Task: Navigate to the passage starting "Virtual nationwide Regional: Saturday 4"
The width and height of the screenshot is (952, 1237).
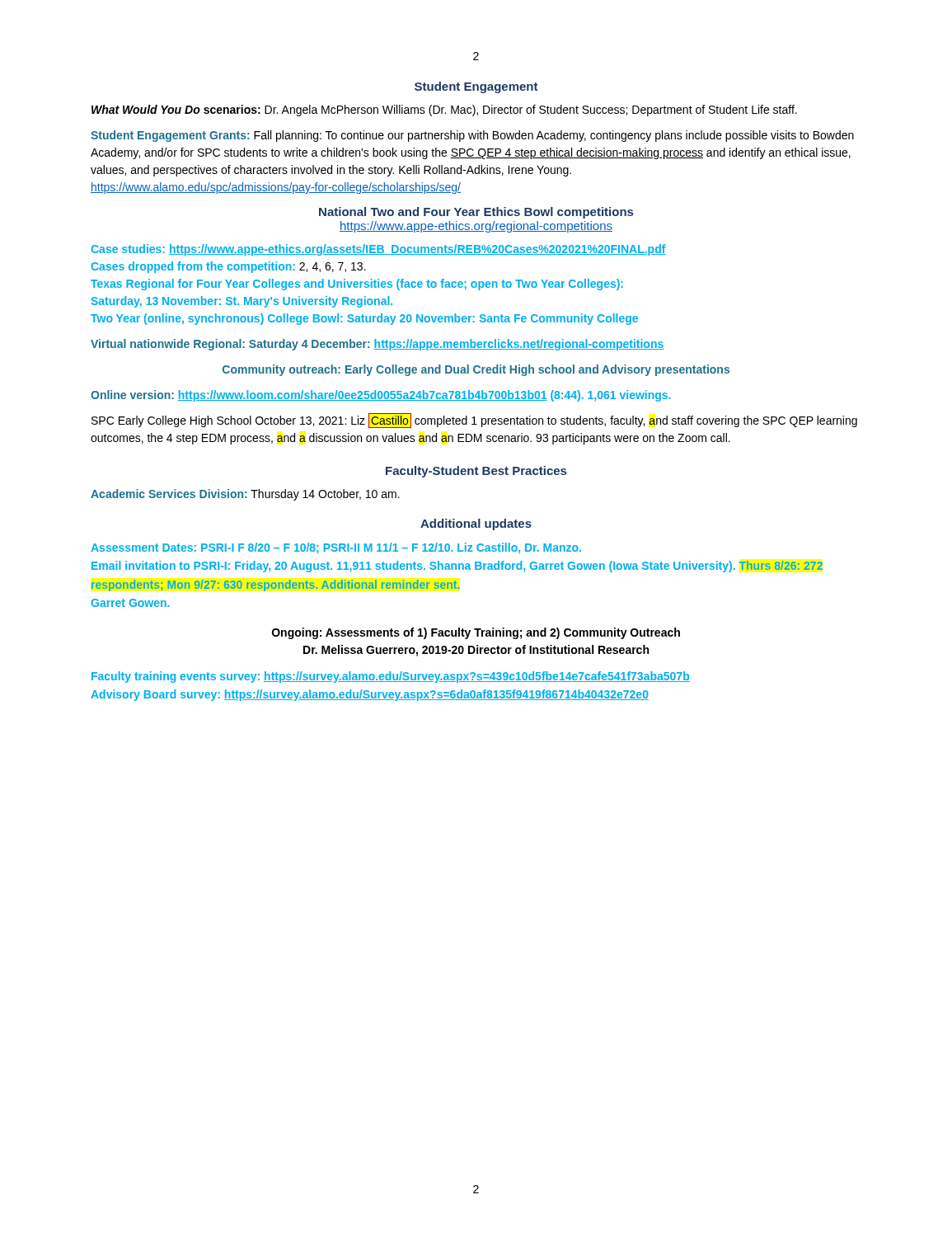Action: (377, 344)
